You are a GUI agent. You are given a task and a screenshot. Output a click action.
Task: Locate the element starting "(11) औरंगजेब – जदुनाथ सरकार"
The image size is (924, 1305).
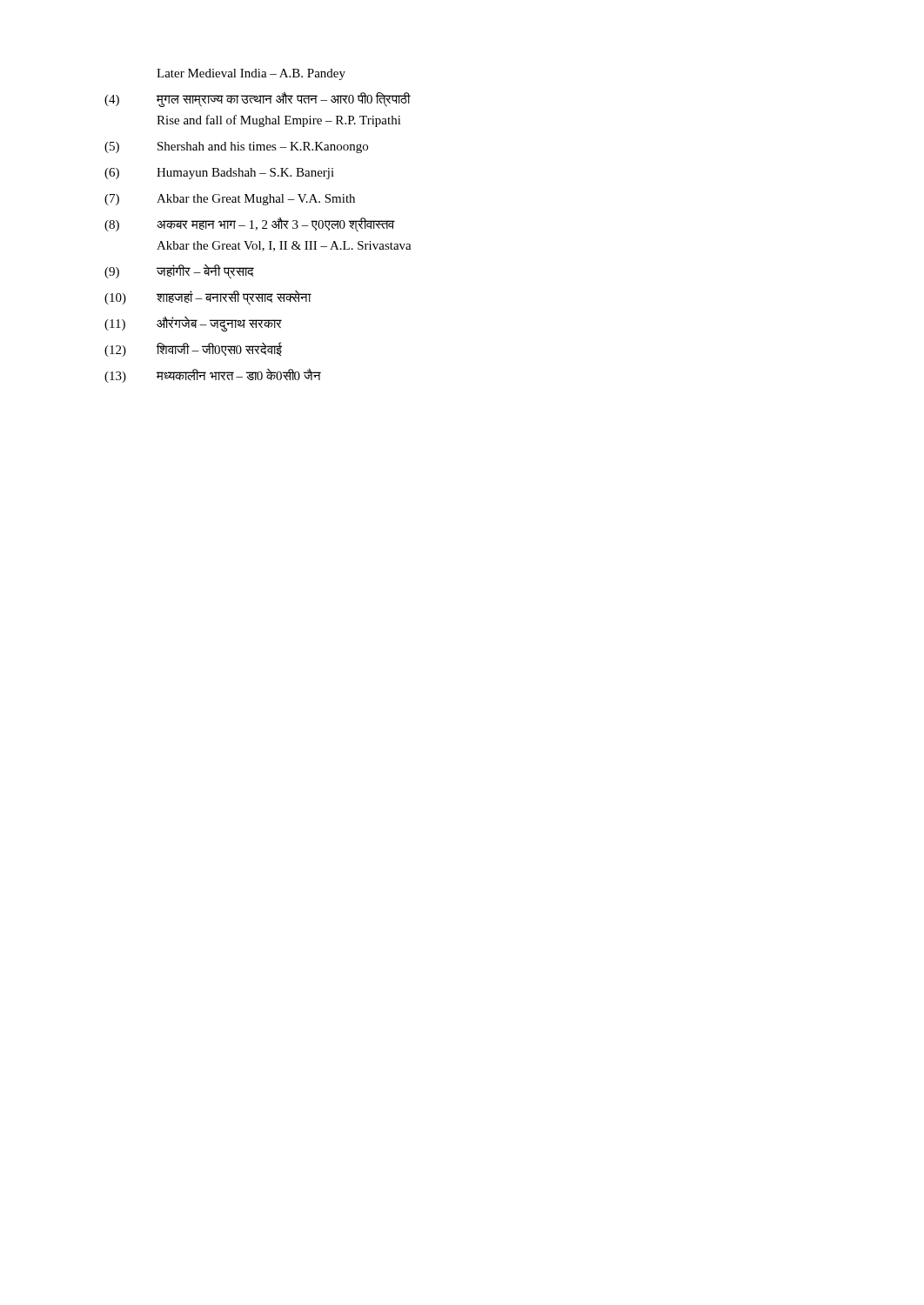(193, 324)
